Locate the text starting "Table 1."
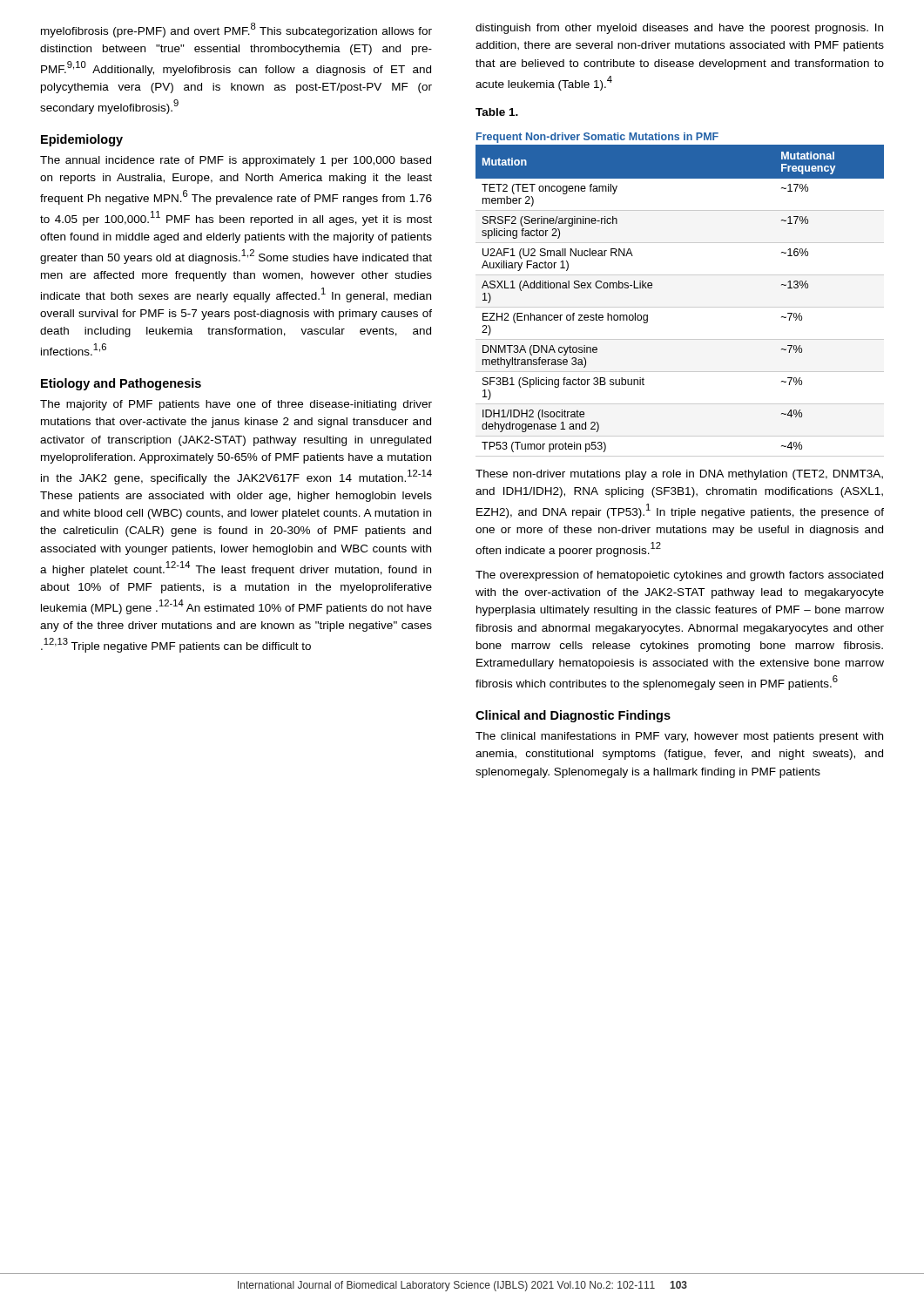Image resolution: width=924 pixels, height=1307 pixels. pyautogui.click(x=497, y=111)
